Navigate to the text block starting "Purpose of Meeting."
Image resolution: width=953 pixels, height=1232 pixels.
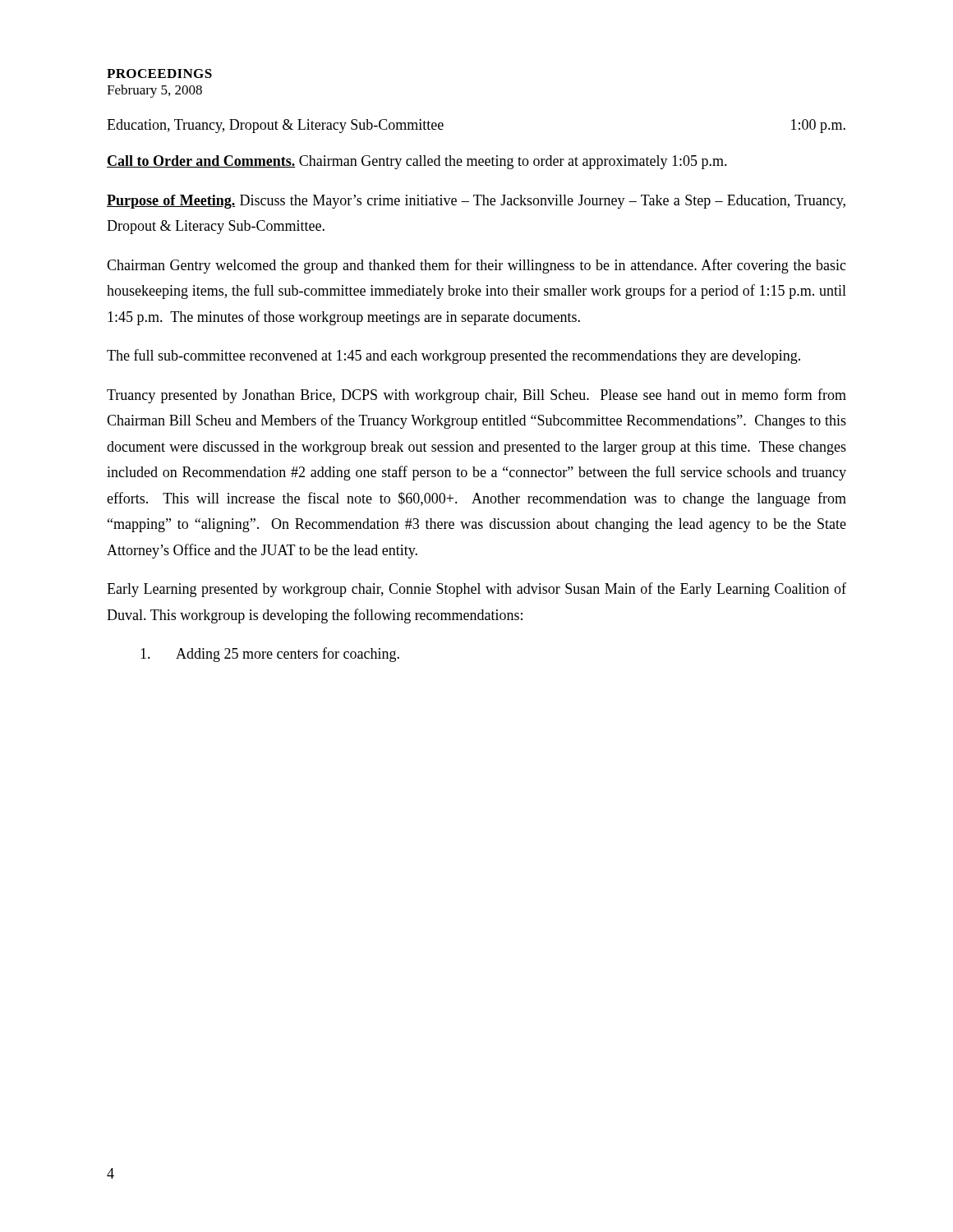point(476,213)
